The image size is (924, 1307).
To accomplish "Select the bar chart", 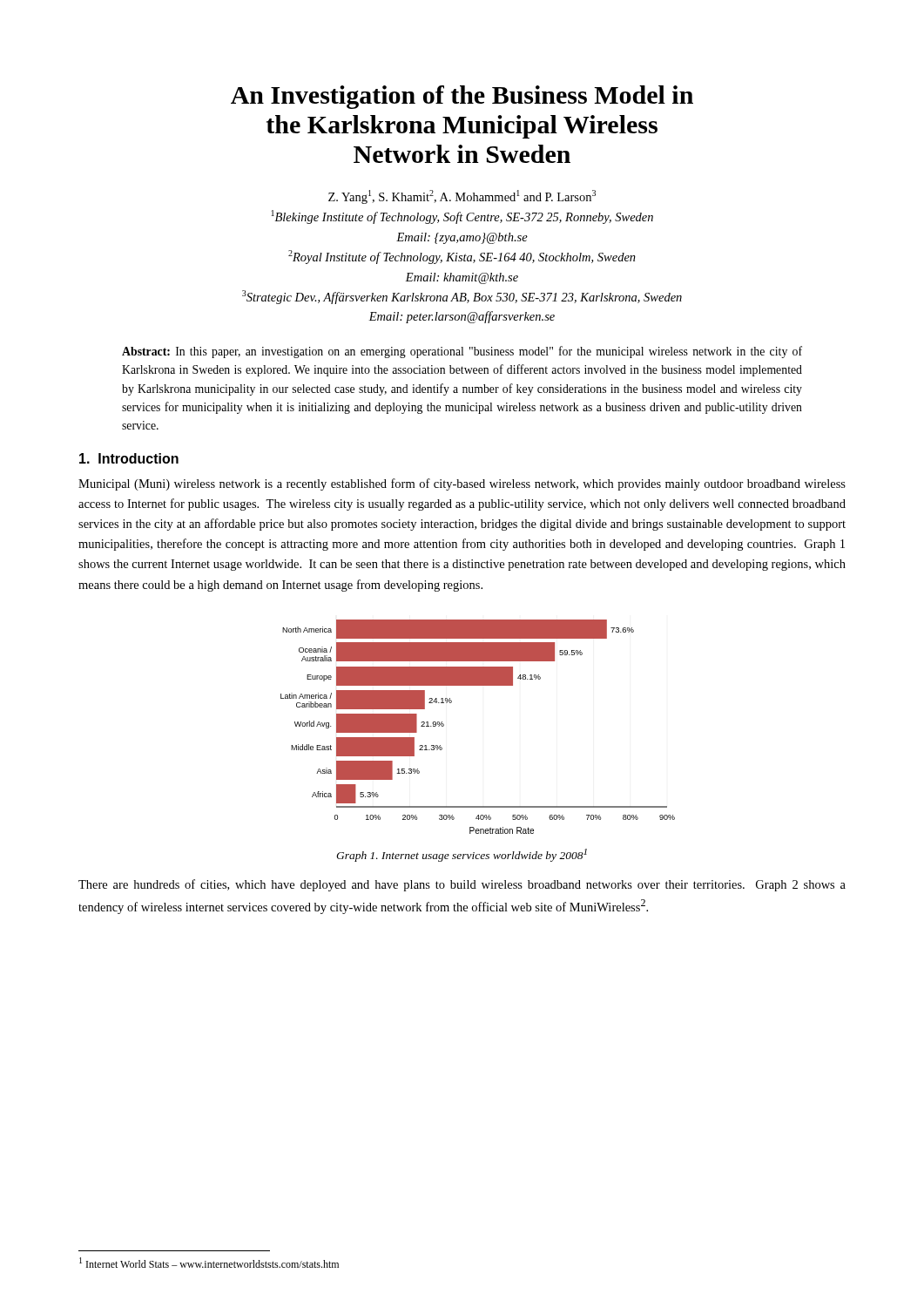I will point(462,726).
